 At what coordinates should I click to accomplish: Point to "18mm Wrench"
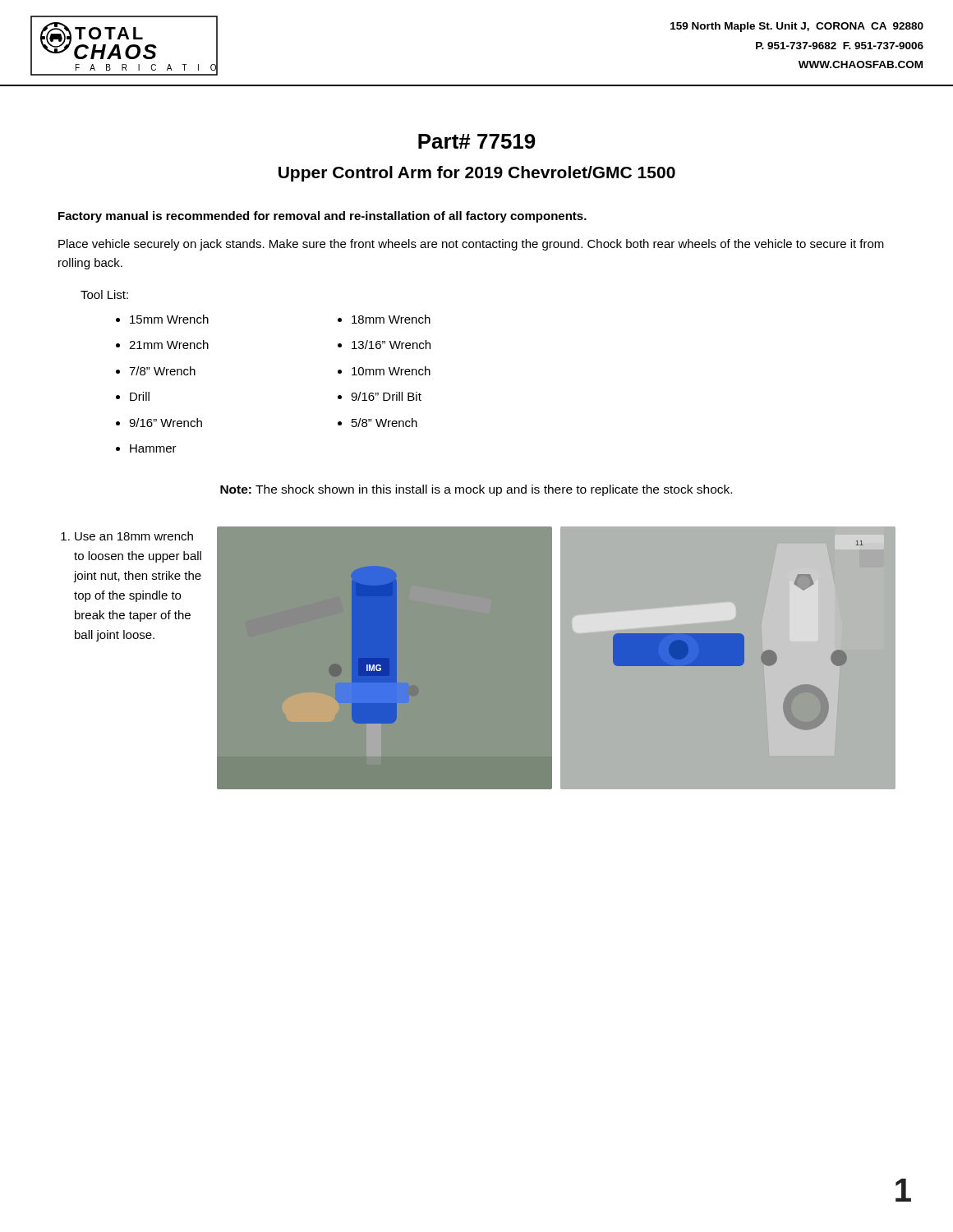point(391,319)
